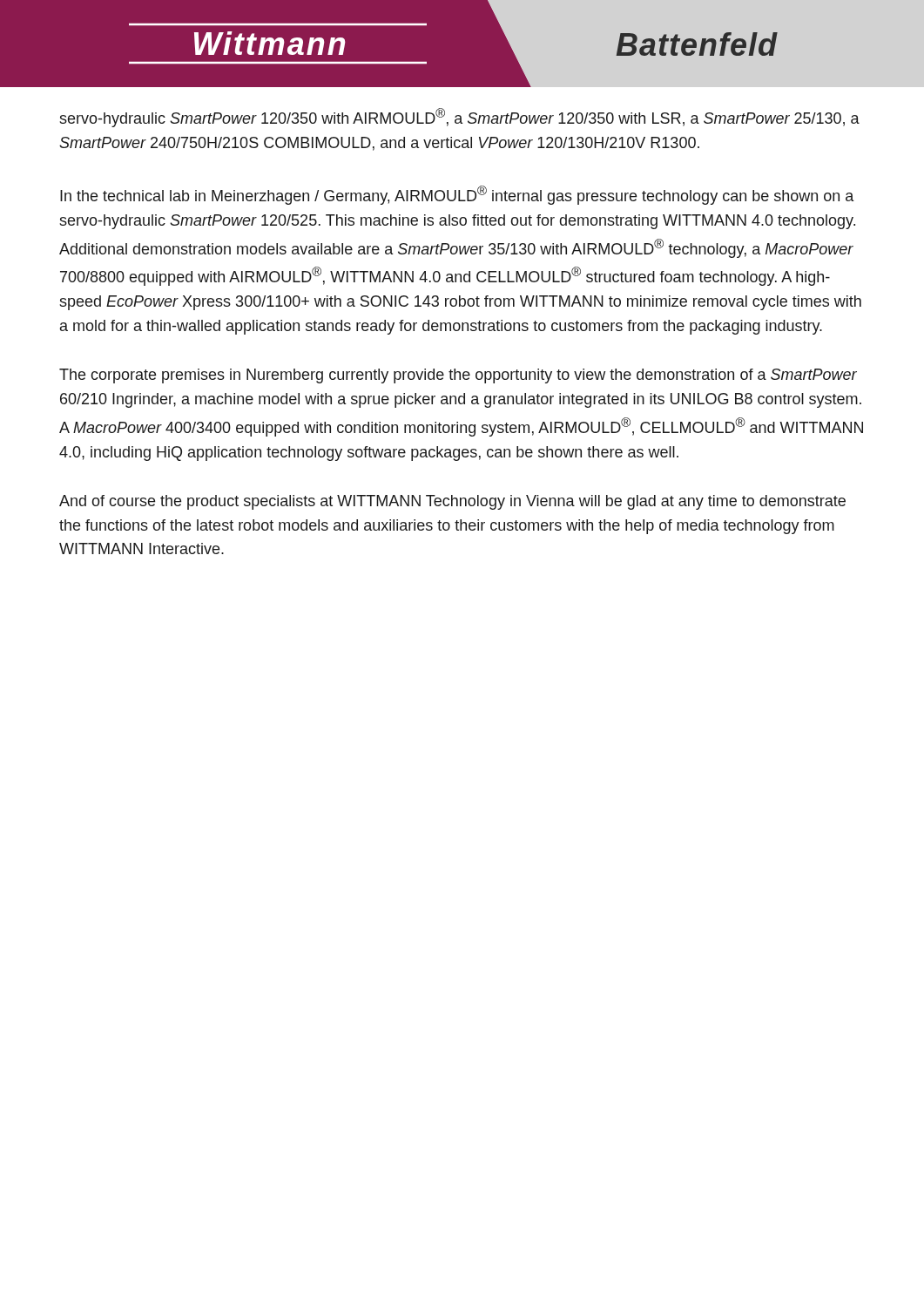Screen dimensions: 1307x924
Task: Point to the block beginning "The corporate premises in Nuremberg currently provide the"
Action: [x=462, y=413]
